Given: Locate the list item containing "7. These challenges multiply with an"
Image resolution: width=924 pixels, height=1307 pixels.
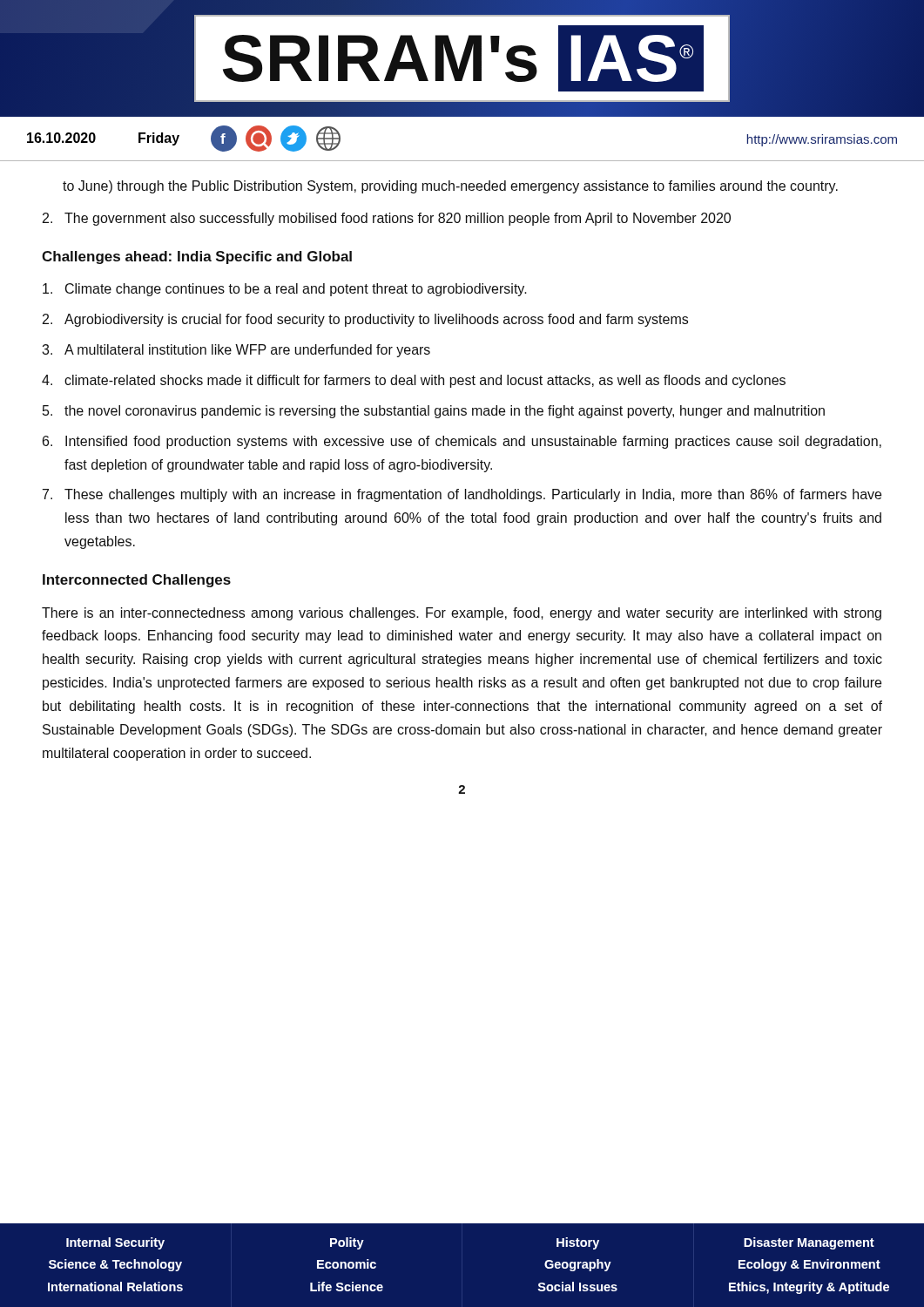Looking at the screenshot, I should (x=462, y=519).
